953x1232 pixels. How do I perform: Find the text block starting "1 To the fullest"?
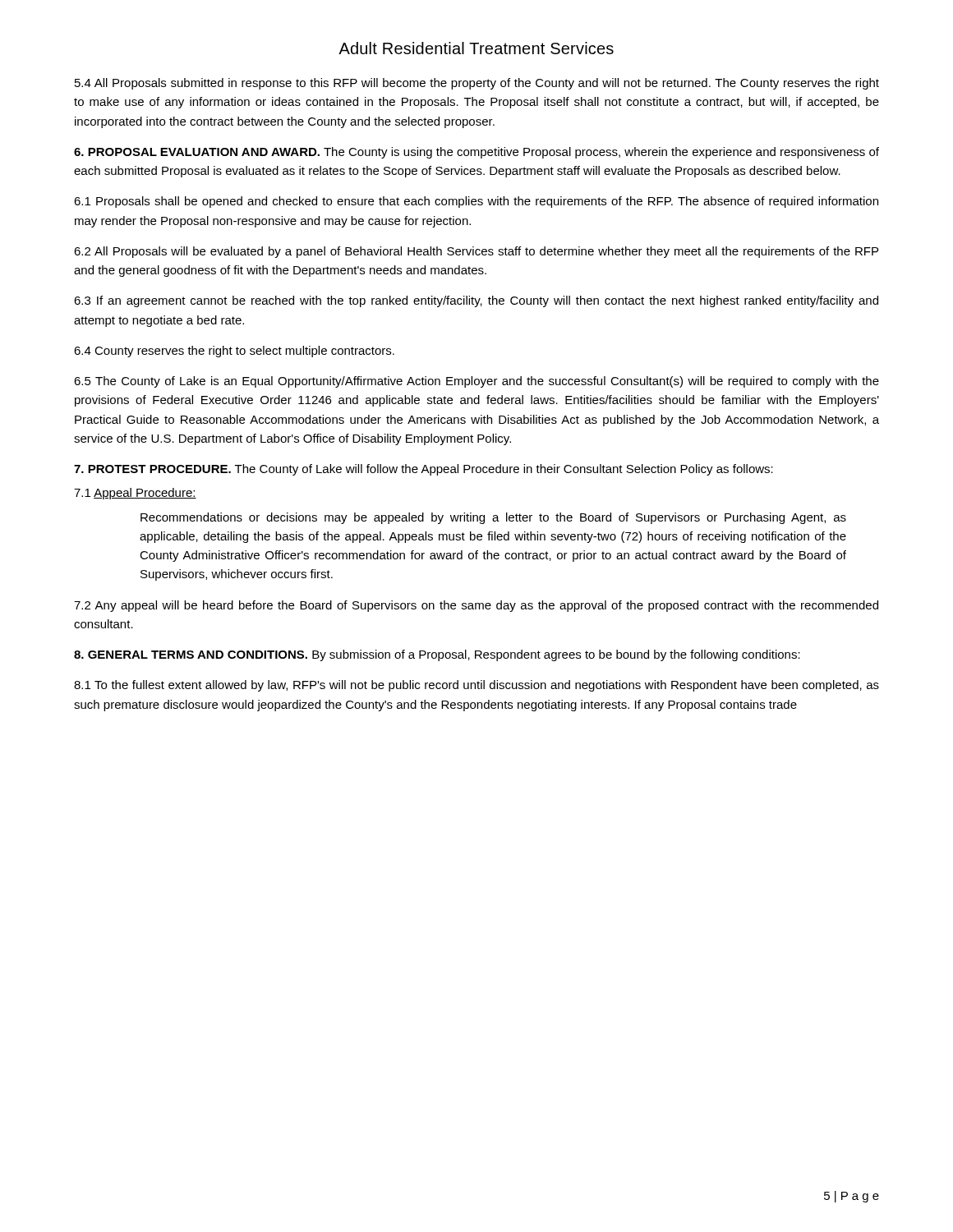pyautogui.click(x=476, y=694)
